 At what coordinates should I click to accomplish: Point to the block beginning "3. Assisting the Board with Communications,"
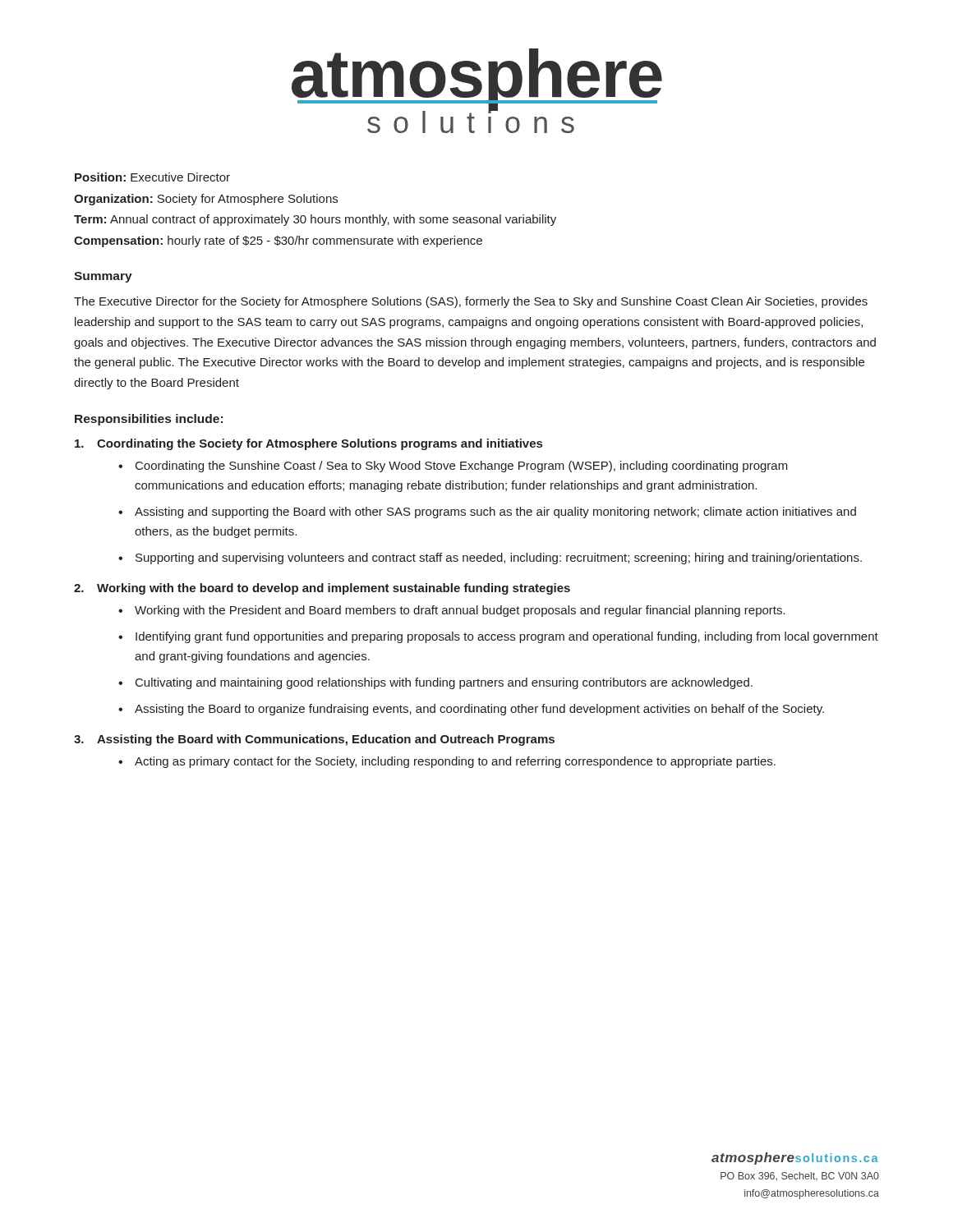coord(476,751)
